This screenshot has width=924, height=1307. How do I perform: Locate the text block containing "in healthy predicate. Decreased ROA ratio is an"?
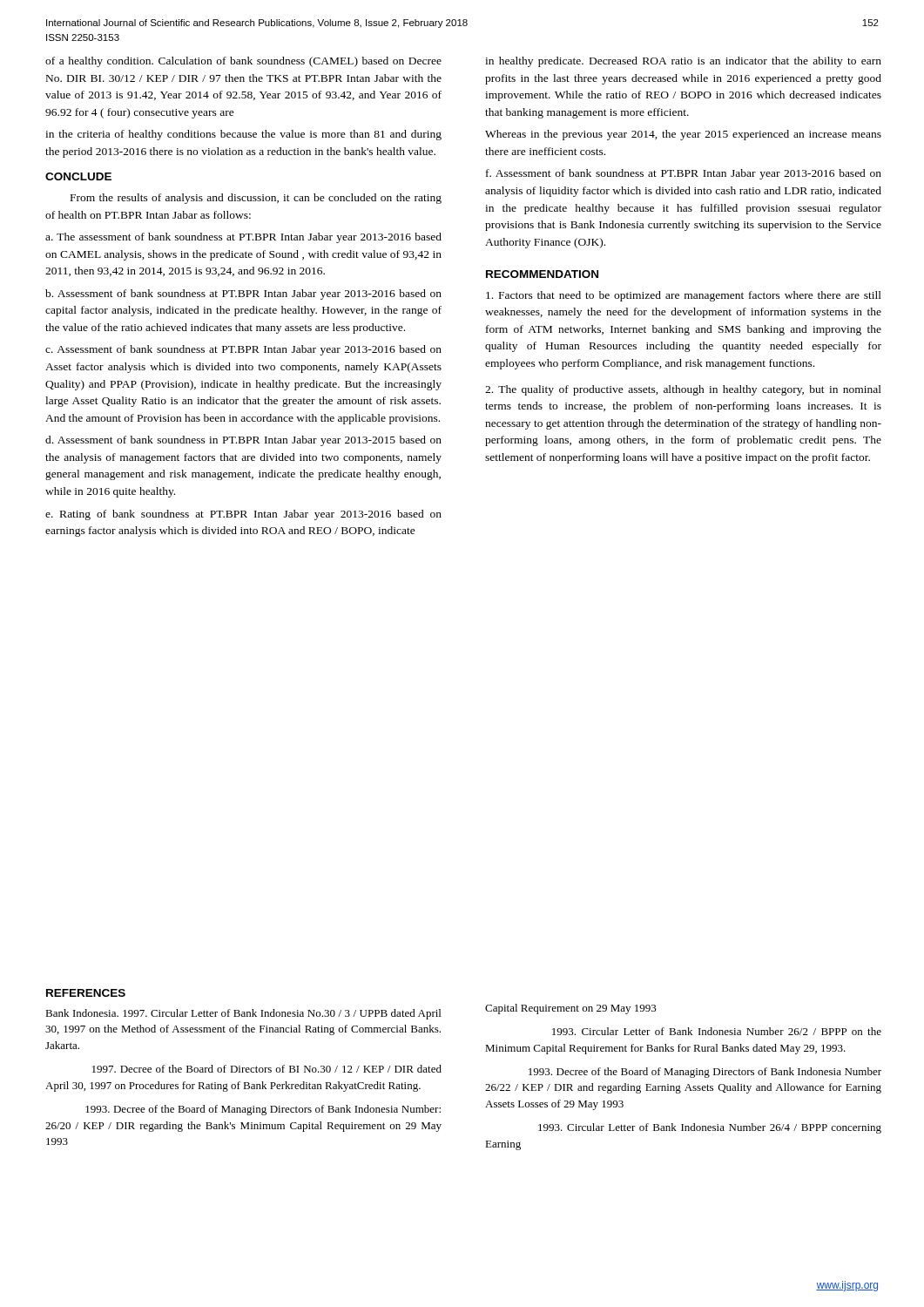pyautogui.click(x=683, y=86)
